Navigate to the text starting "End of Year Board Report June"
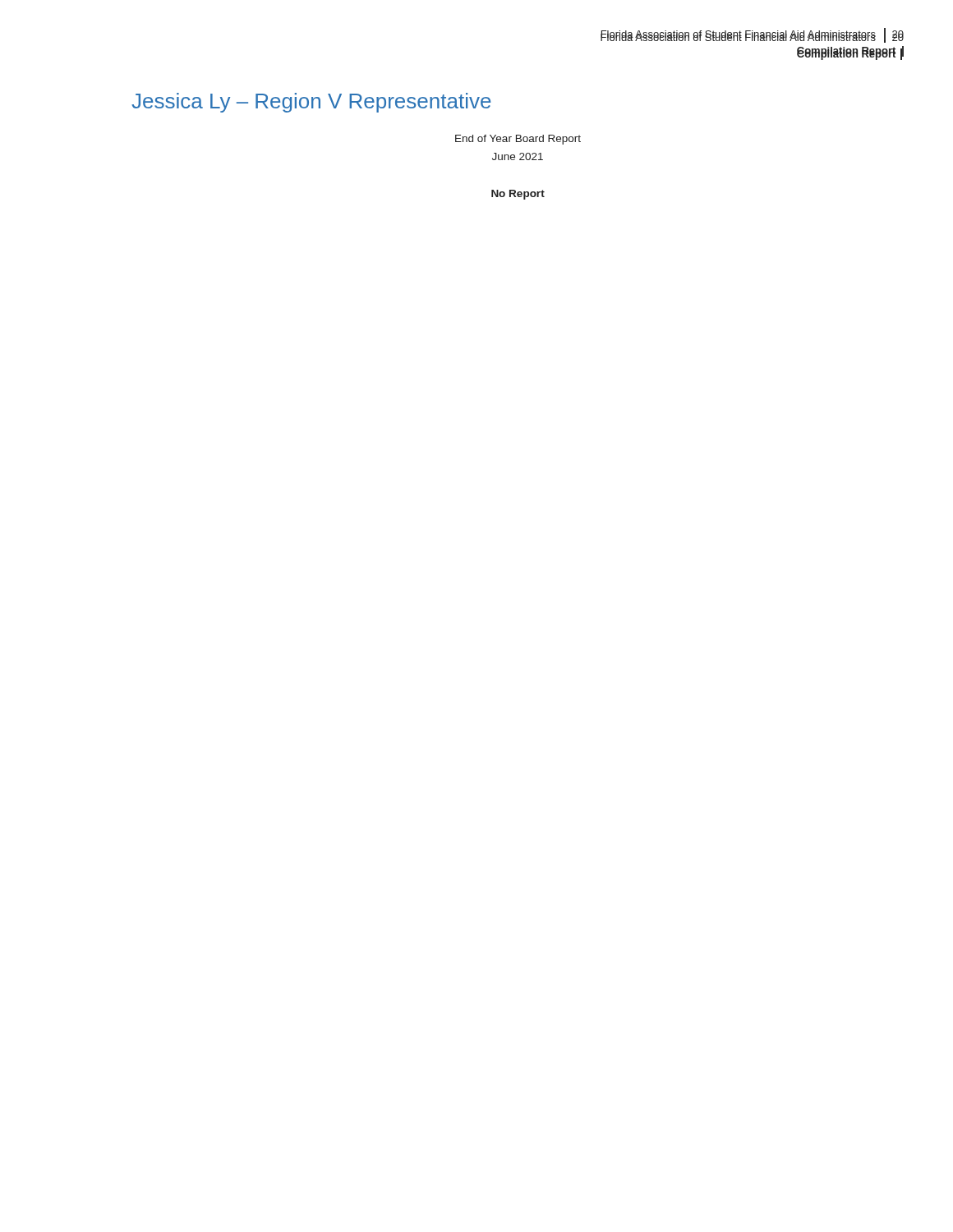 click(x=518, y=147)
